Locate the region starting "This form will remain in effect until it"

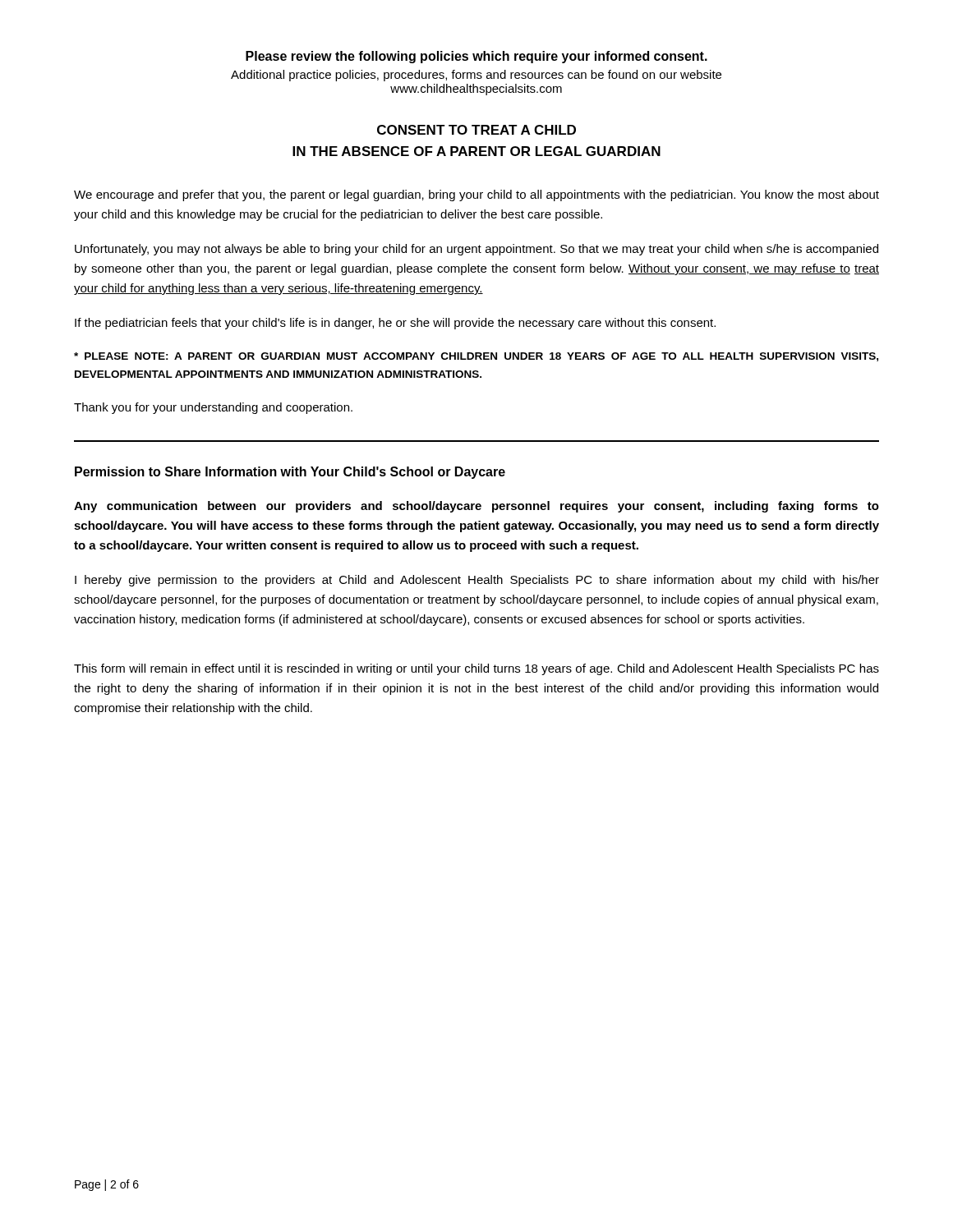pos(476,688)
